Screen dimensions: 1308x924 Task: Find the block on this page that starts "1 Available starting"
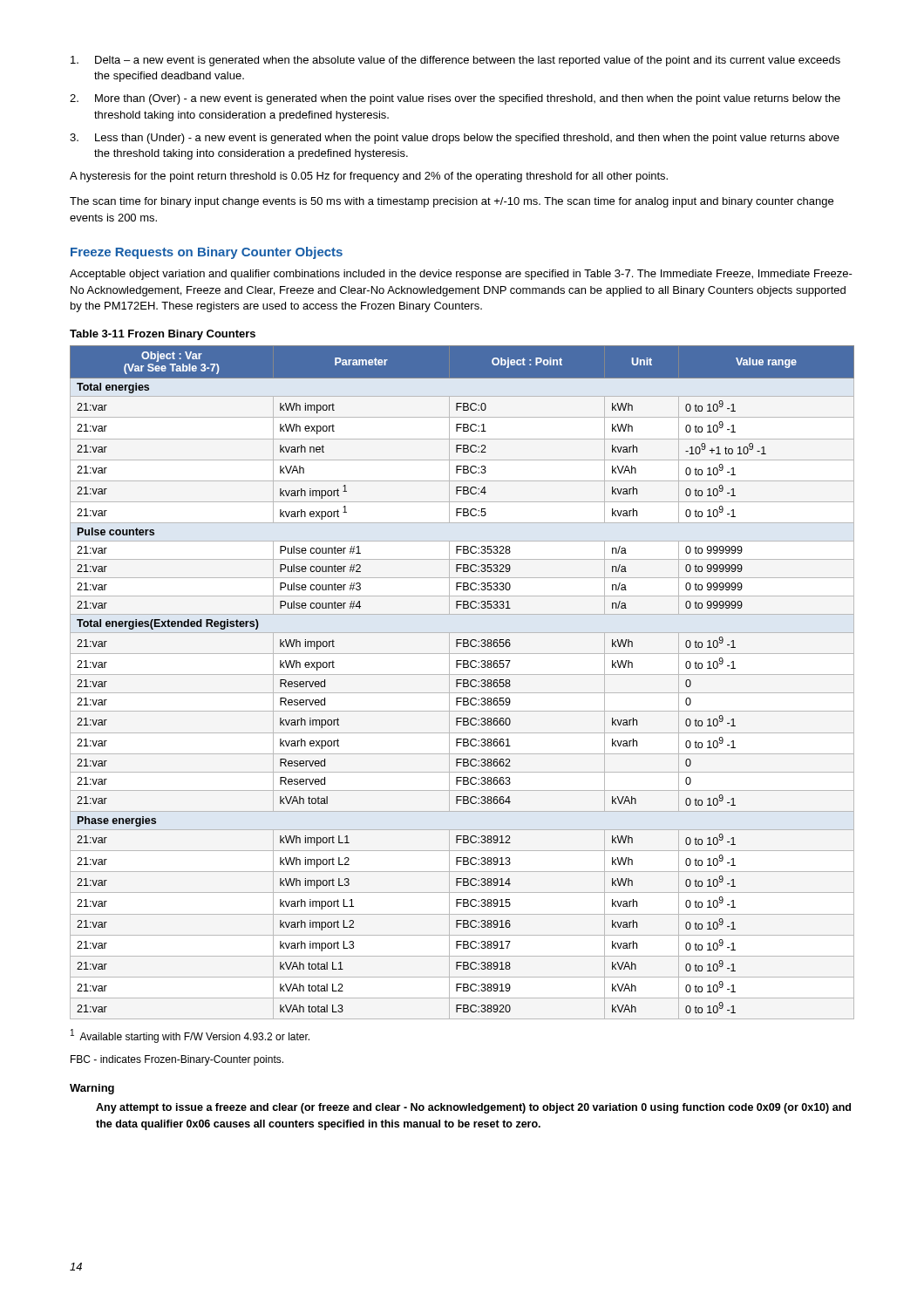point(190,1036)
